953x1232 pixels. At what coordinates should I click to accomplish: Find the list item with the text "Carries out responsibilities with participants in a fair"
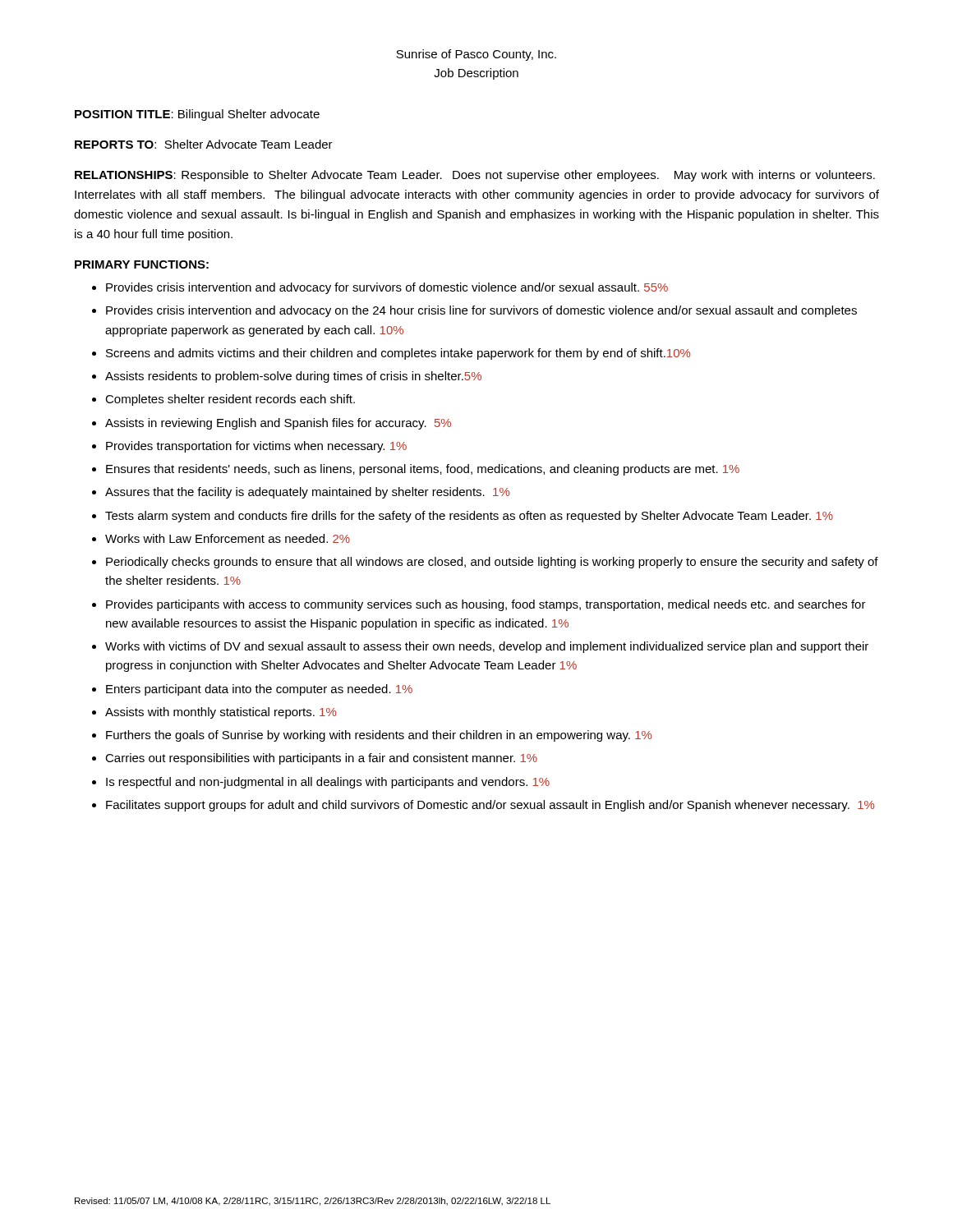[x=321, y=758]
